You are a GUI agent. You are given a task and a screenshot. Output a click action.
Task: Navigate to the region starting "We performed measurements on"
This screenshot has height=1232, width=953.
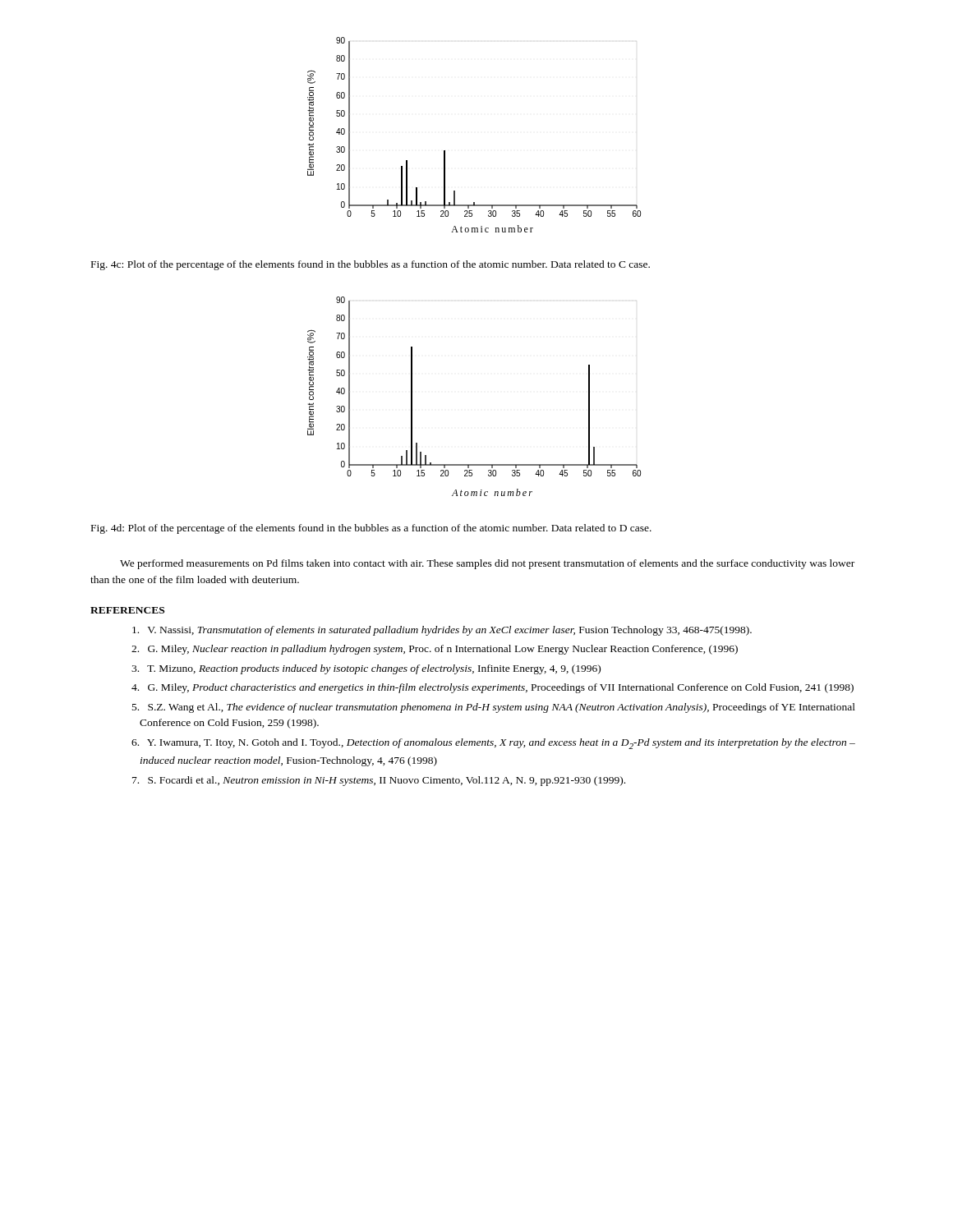point(472,571)
